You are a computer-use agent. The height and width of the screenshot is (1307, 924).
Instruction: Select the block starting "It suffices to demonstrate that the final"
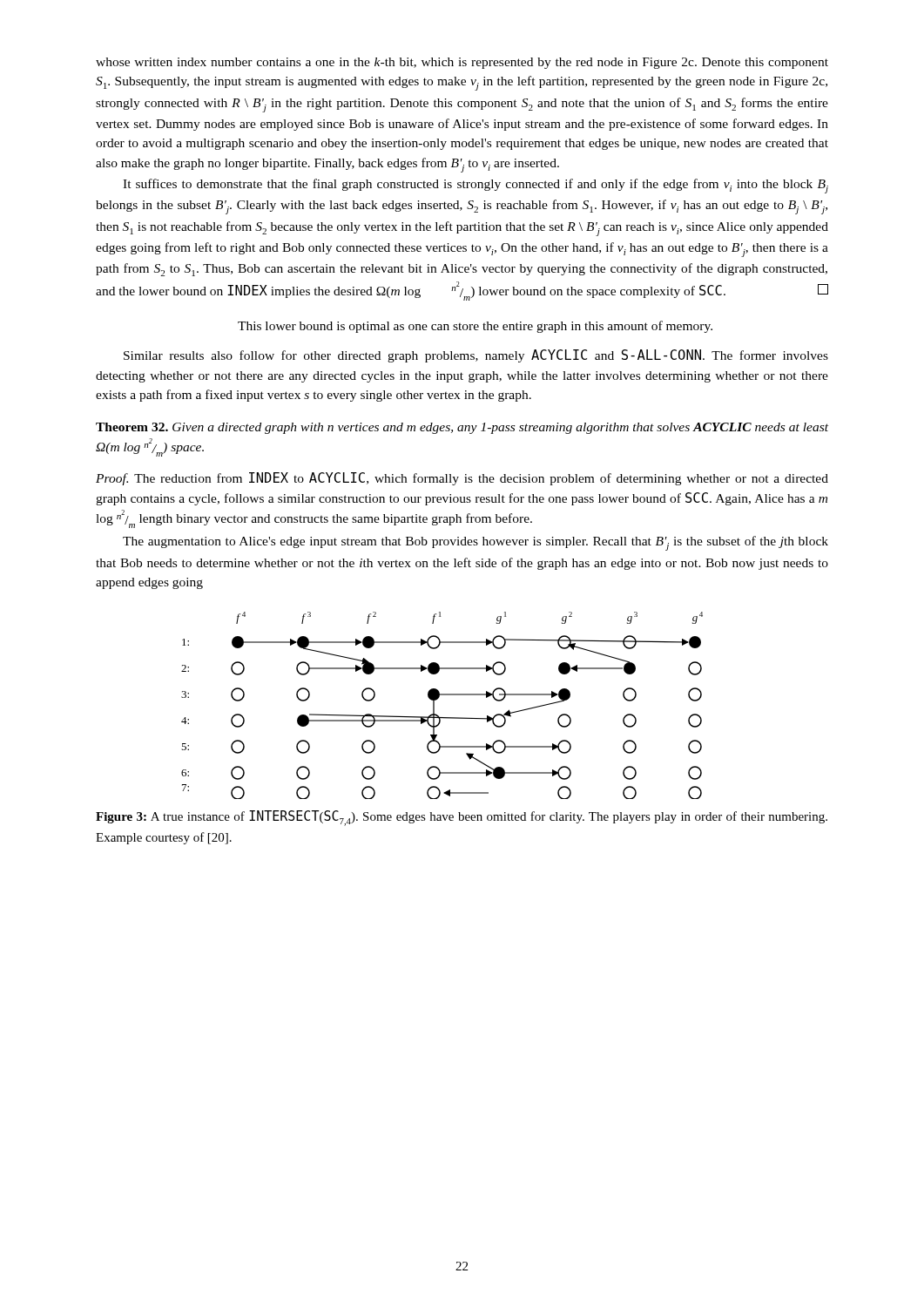pos(462,239)
